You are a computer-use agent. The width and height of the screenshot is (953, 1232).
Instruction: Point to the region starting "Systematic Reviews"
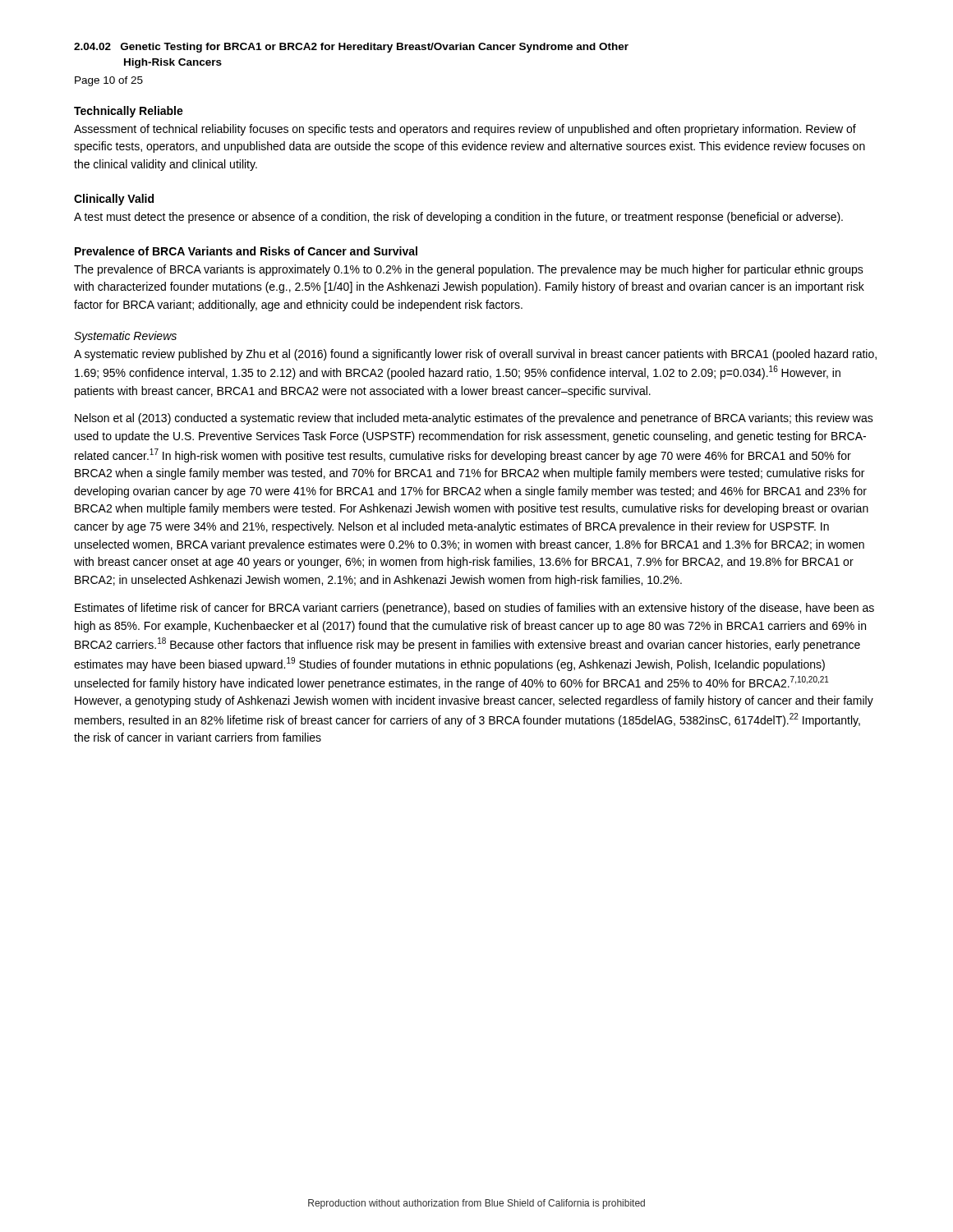125,336
